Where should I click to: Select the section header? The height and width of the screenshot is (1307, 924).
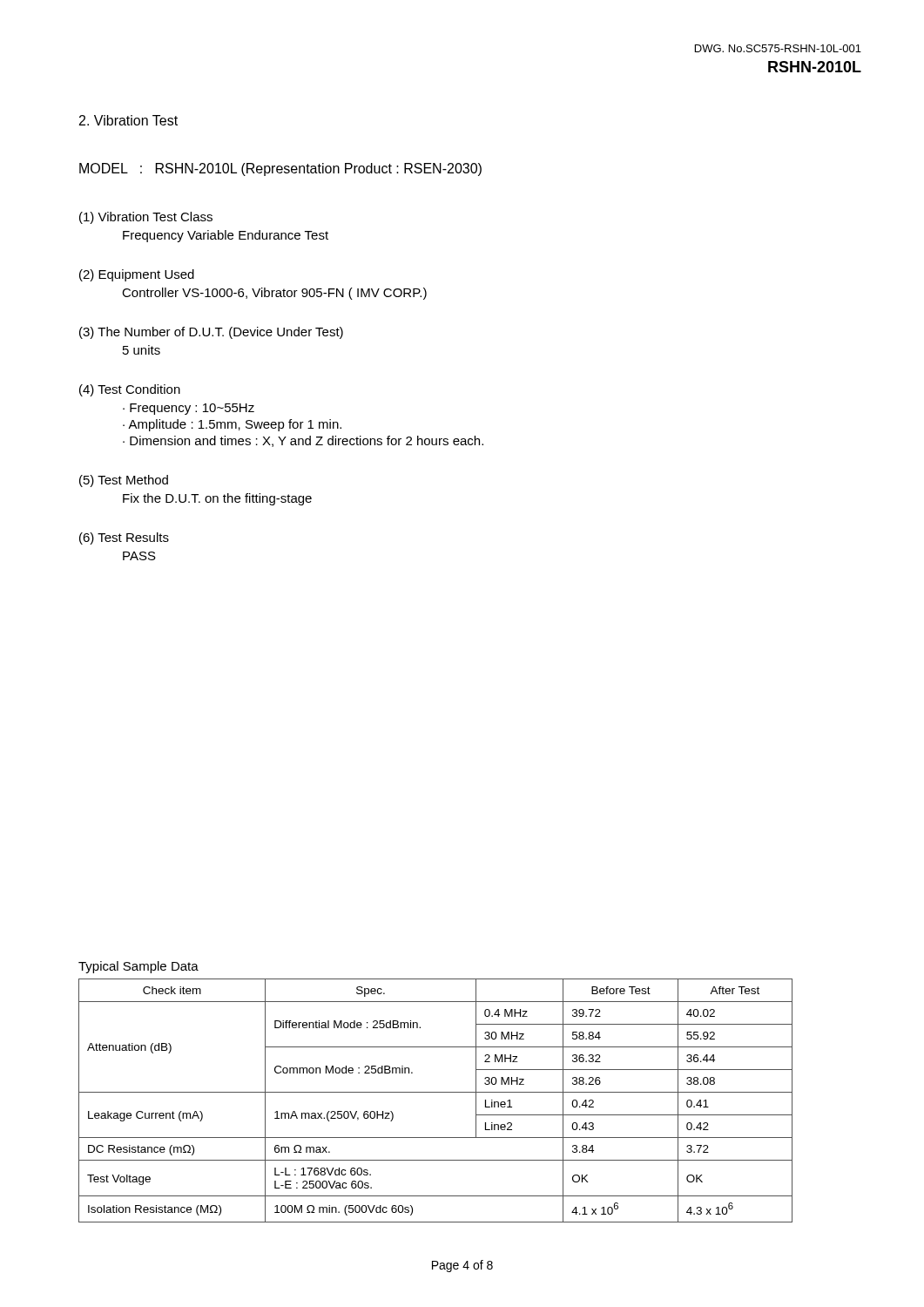(x=128, y=121)
